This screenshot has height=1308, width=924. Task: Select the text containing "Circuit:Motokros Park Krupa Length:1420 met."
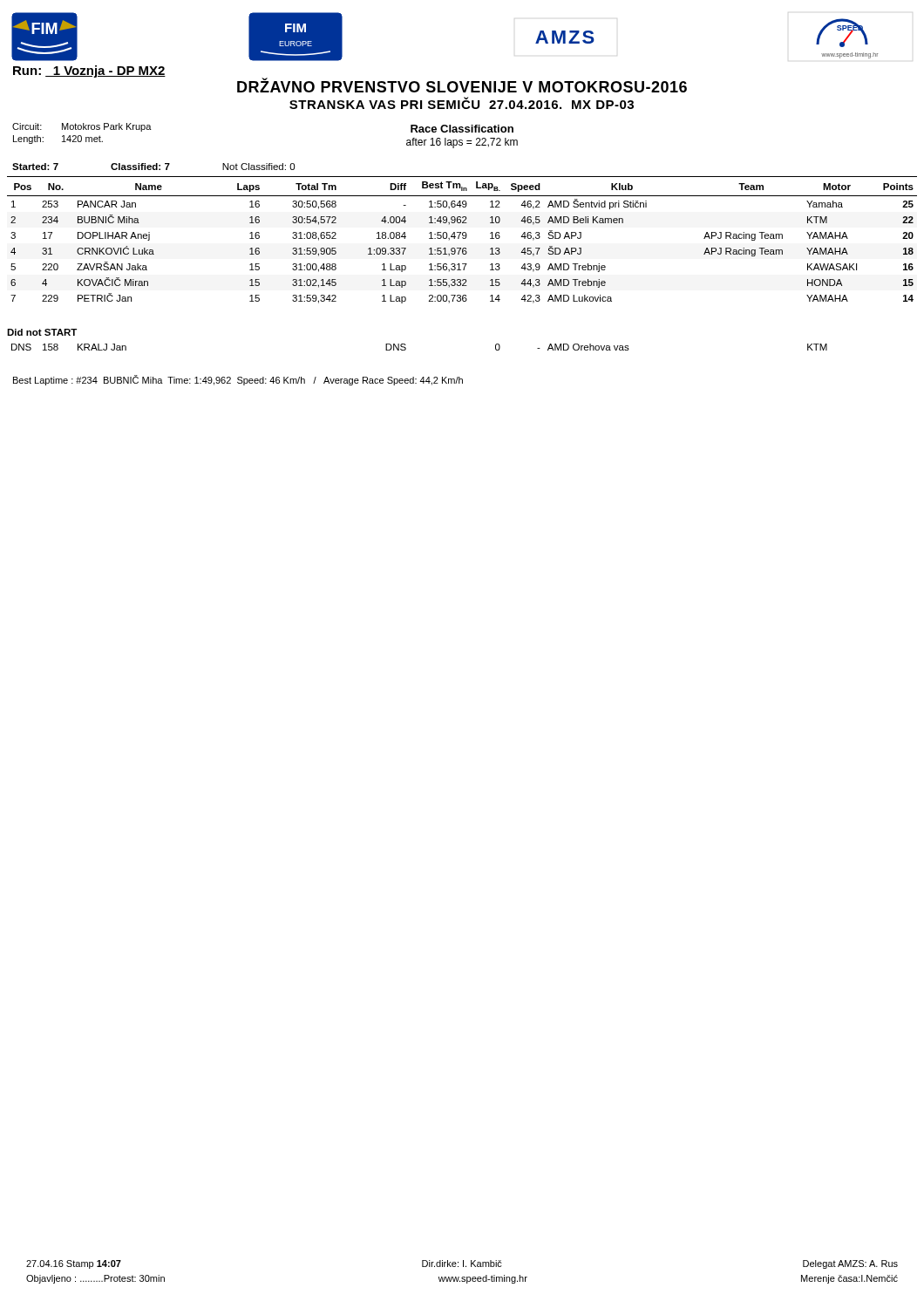pyautogui.click(x=84, y=133)
